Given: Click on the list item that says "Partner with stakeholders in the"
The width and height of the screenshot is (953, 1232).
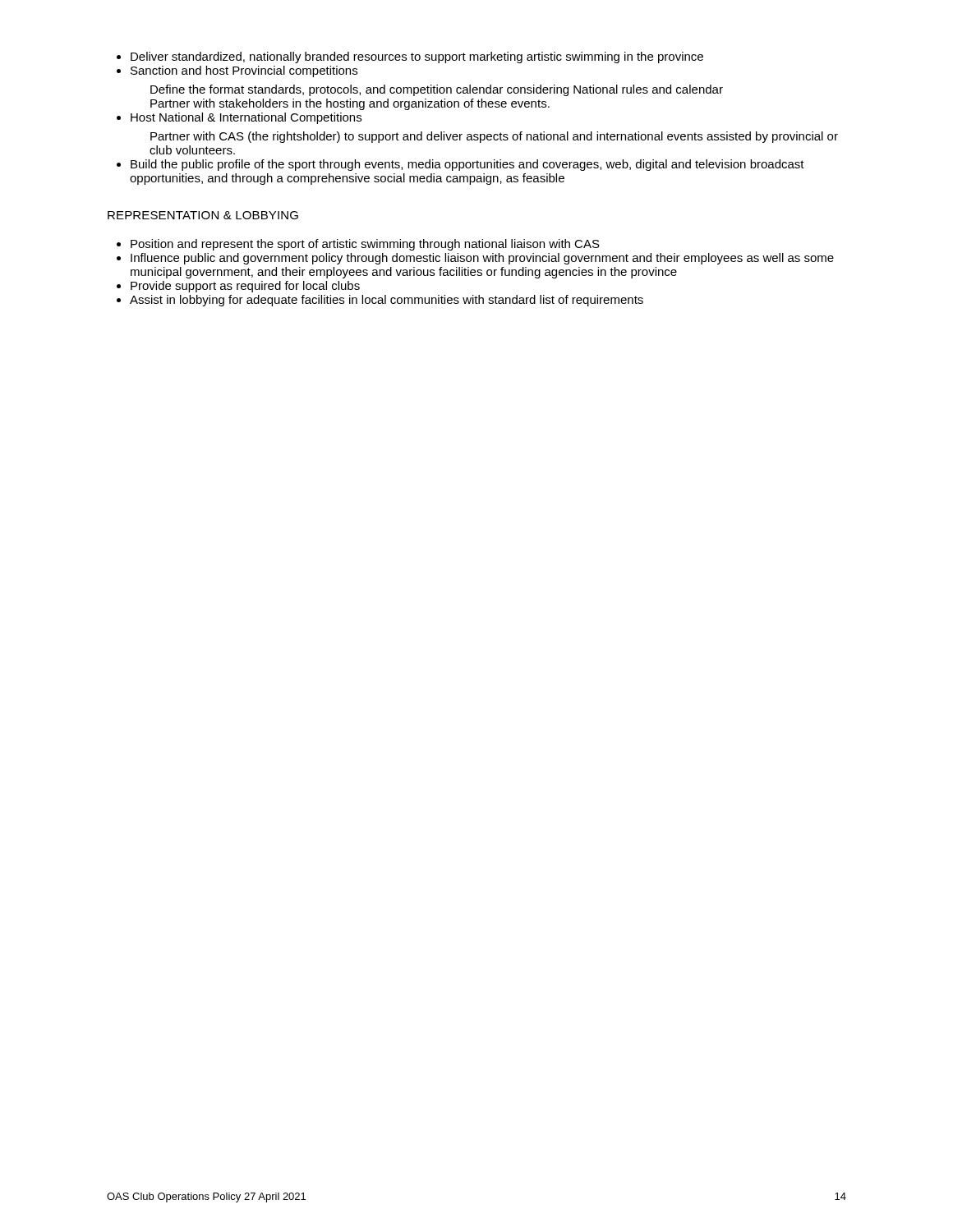Looking at the screenshot, I should pos(498,103).
